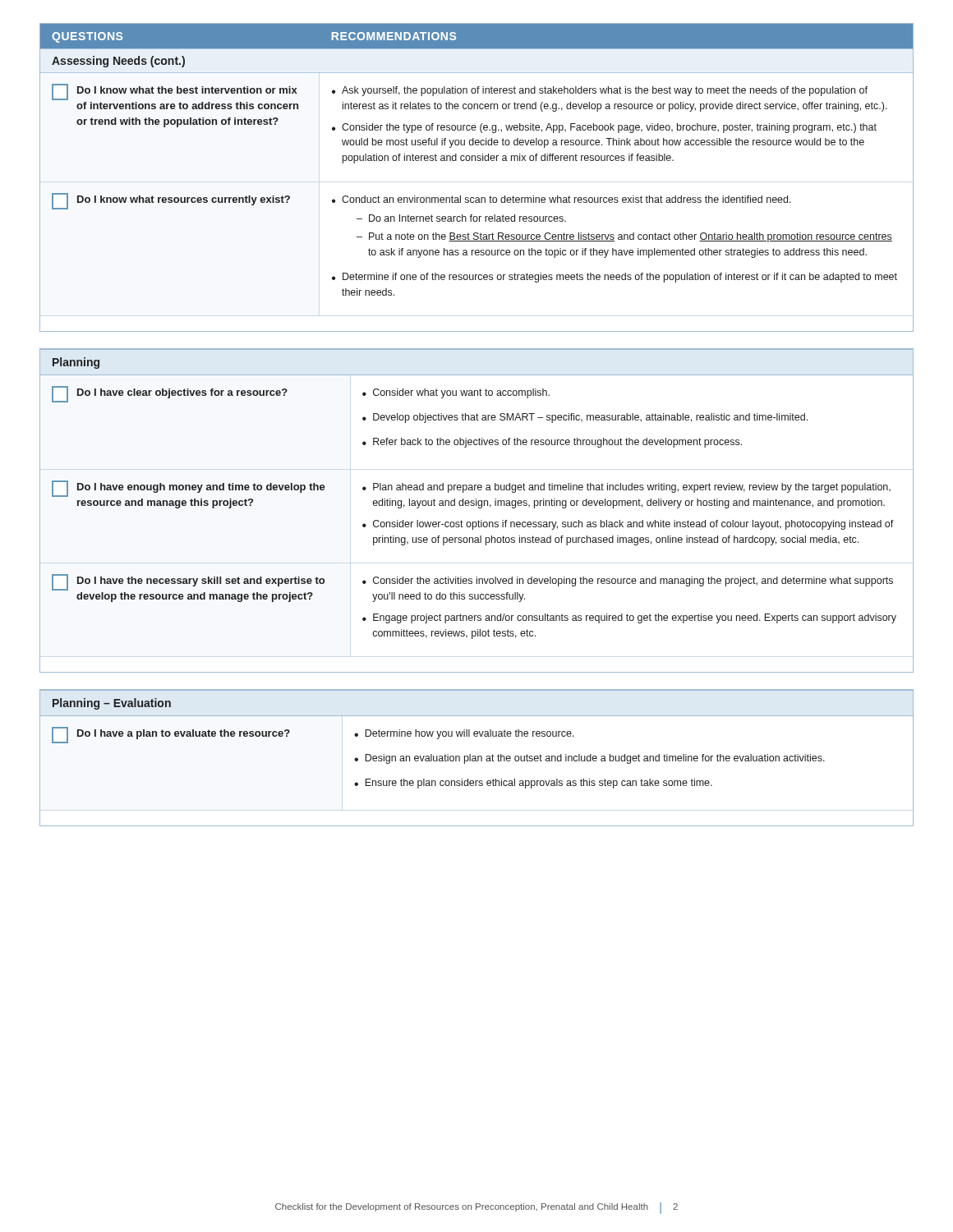Locate the table with the text "Assessing Needs (cont.)"
The image size is (953, 1232).
tap(476, 178)
